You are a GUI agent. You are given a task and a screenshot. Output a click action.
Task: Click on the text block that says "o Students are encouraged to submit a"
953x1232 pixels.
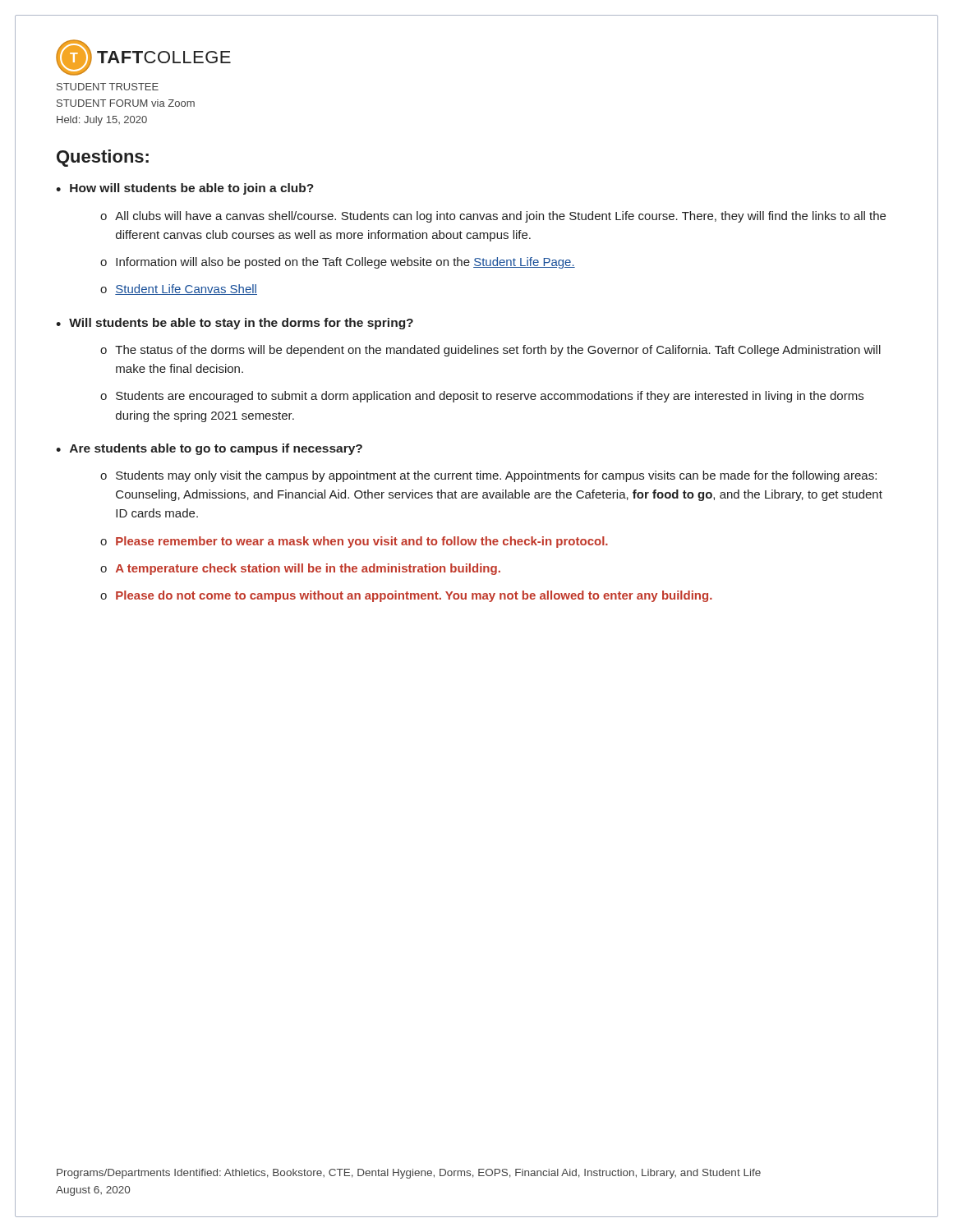[499, 405]
